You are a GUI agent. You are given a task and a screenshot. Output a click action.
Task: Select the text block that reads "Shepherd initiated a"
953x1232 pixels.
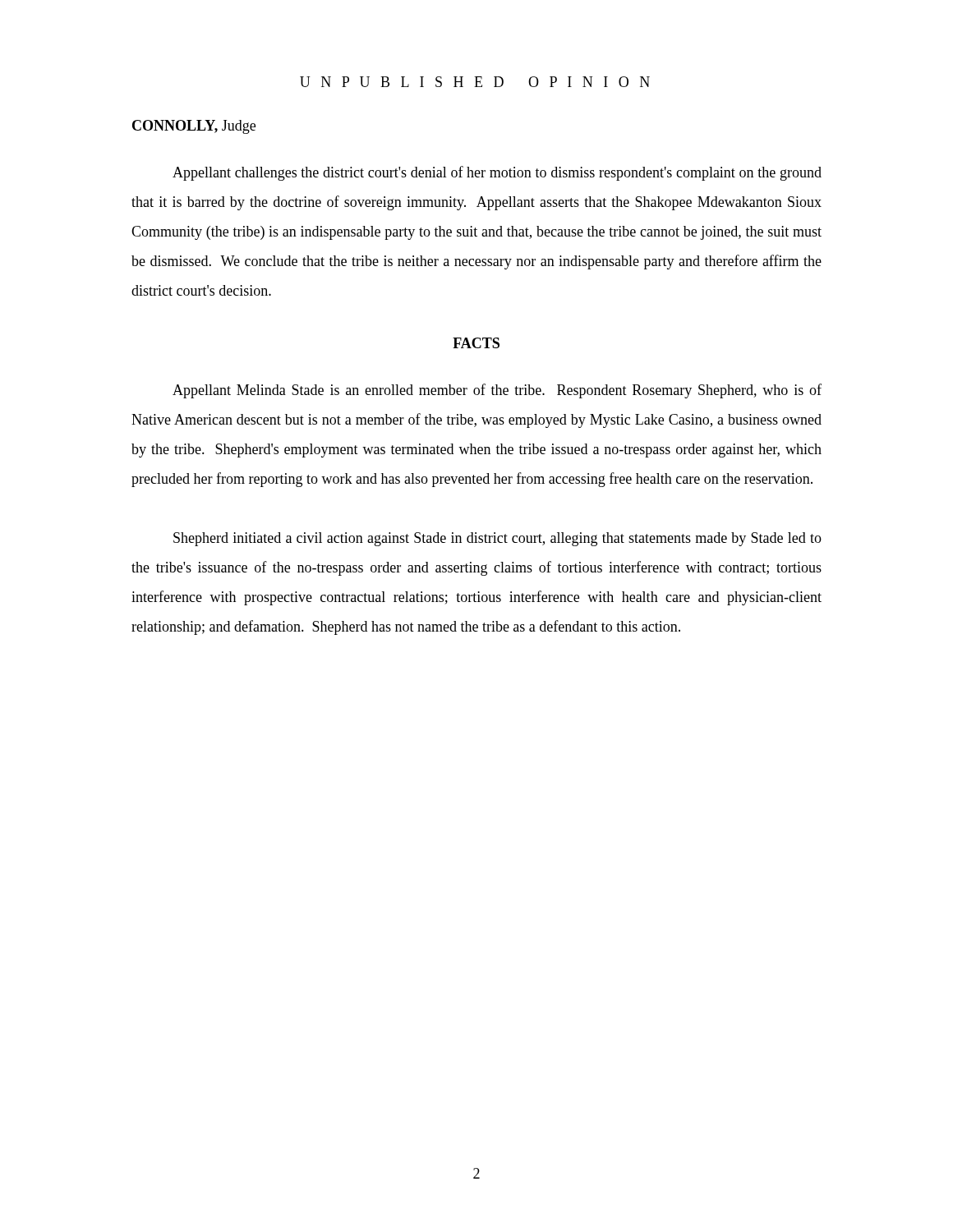pyautogui.click(x=476, y=582)
